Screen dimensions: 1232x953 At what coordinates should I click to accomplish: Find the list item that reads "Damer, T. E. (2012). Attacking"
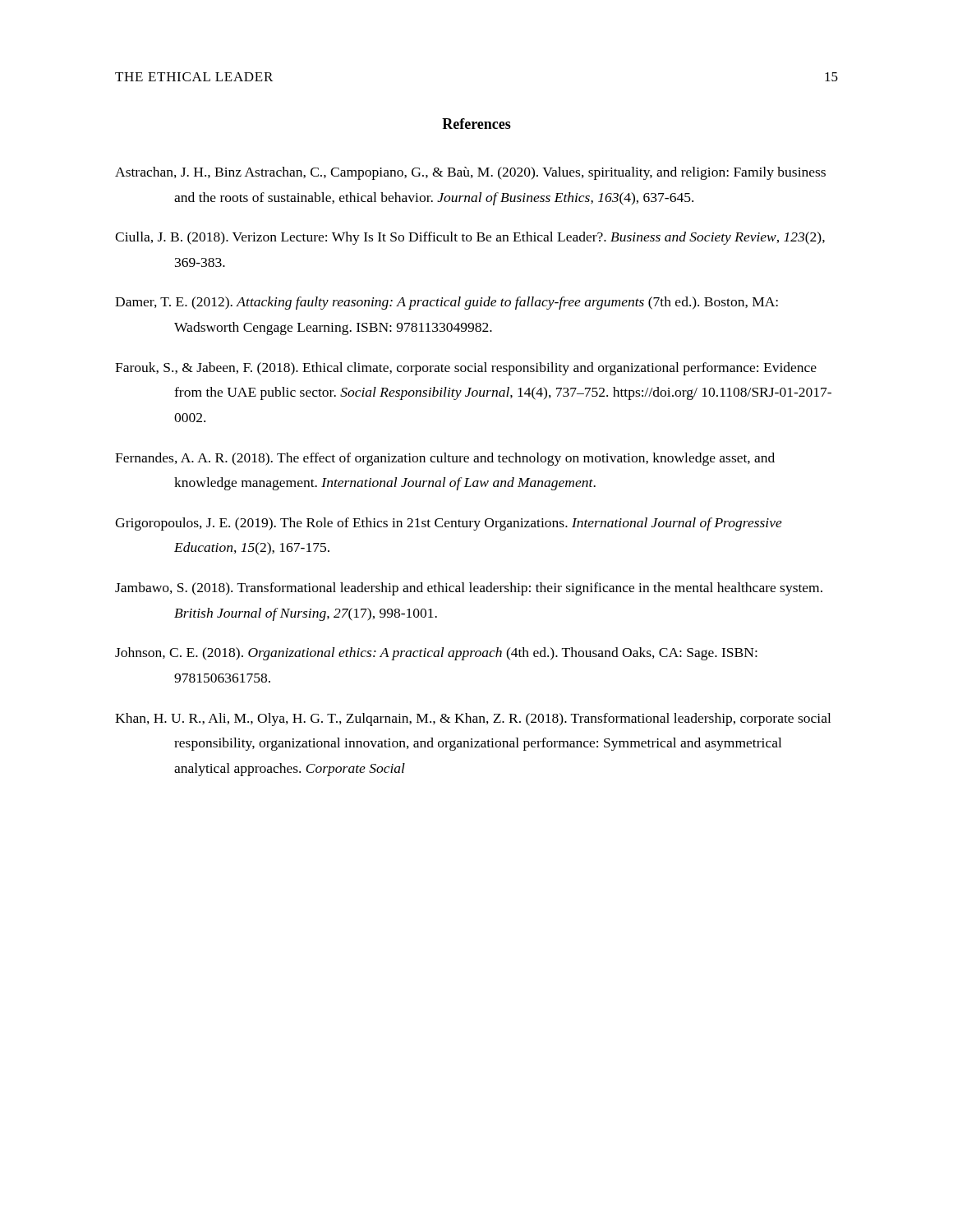click(x=447, y=314)
